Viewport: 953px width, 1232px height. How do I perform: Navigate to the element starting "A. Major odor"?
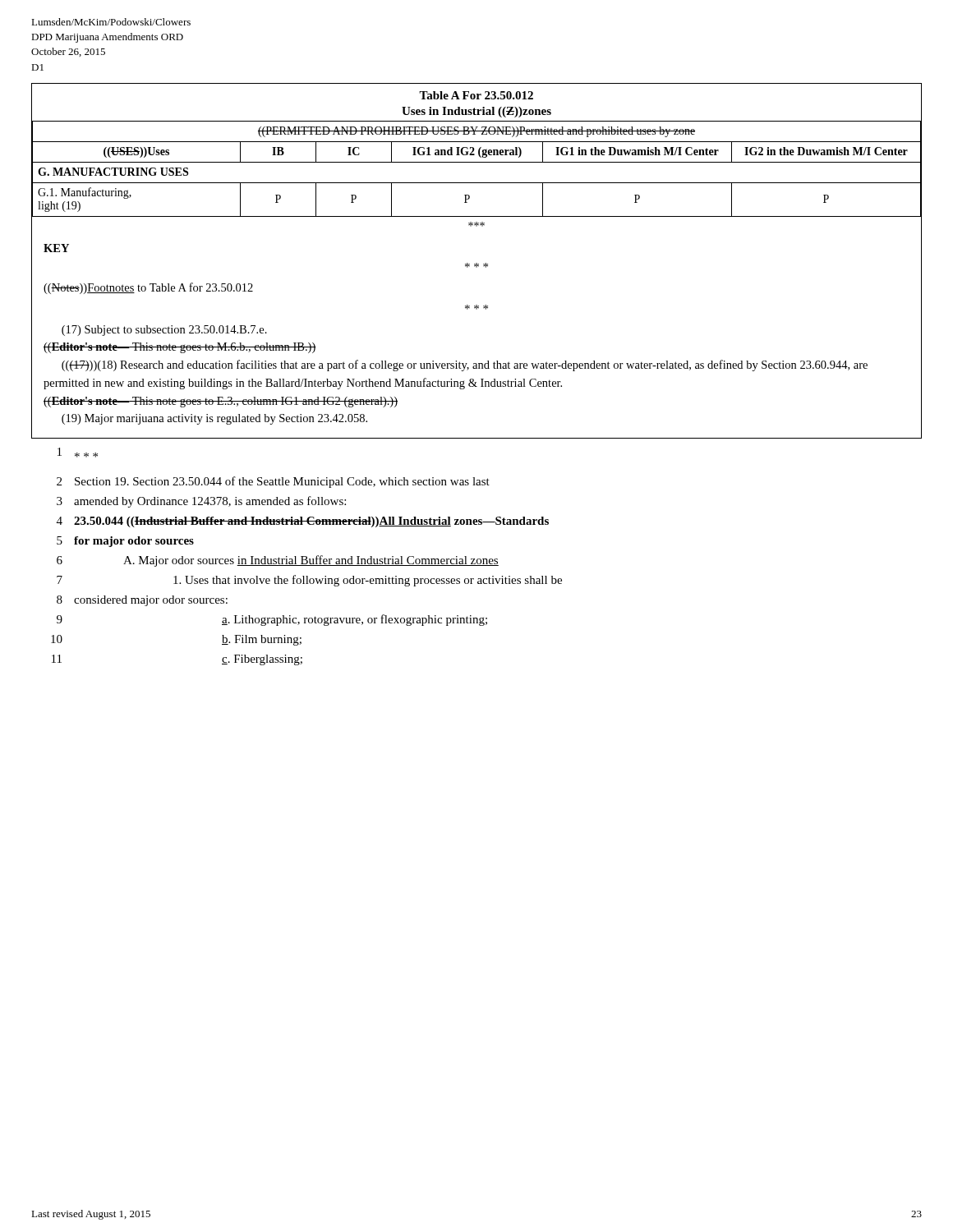pyautogui.click(x=311, y=560)
